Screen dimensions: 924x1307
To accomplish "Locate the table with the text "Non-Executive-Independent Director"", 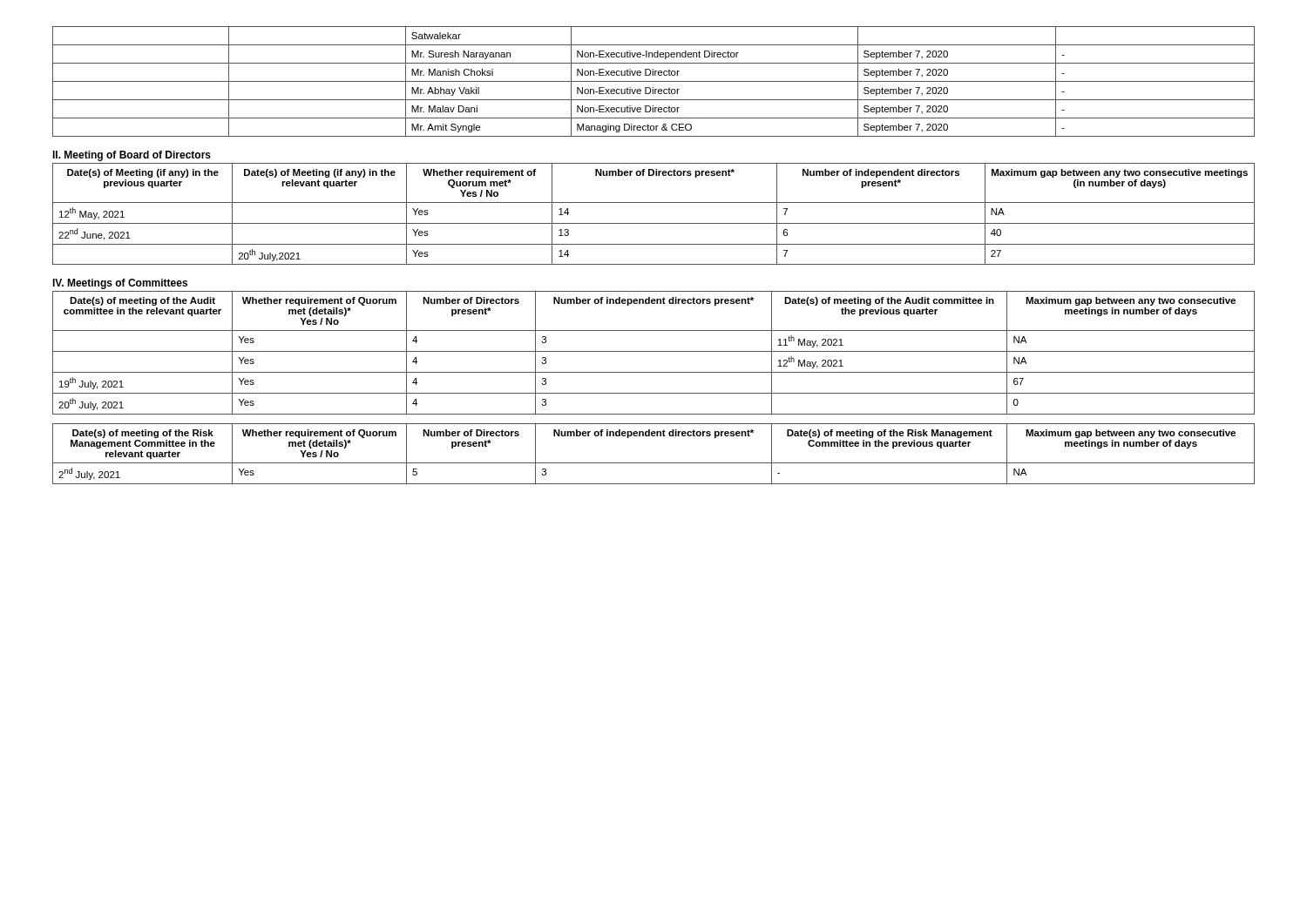I will click(654, 81).
